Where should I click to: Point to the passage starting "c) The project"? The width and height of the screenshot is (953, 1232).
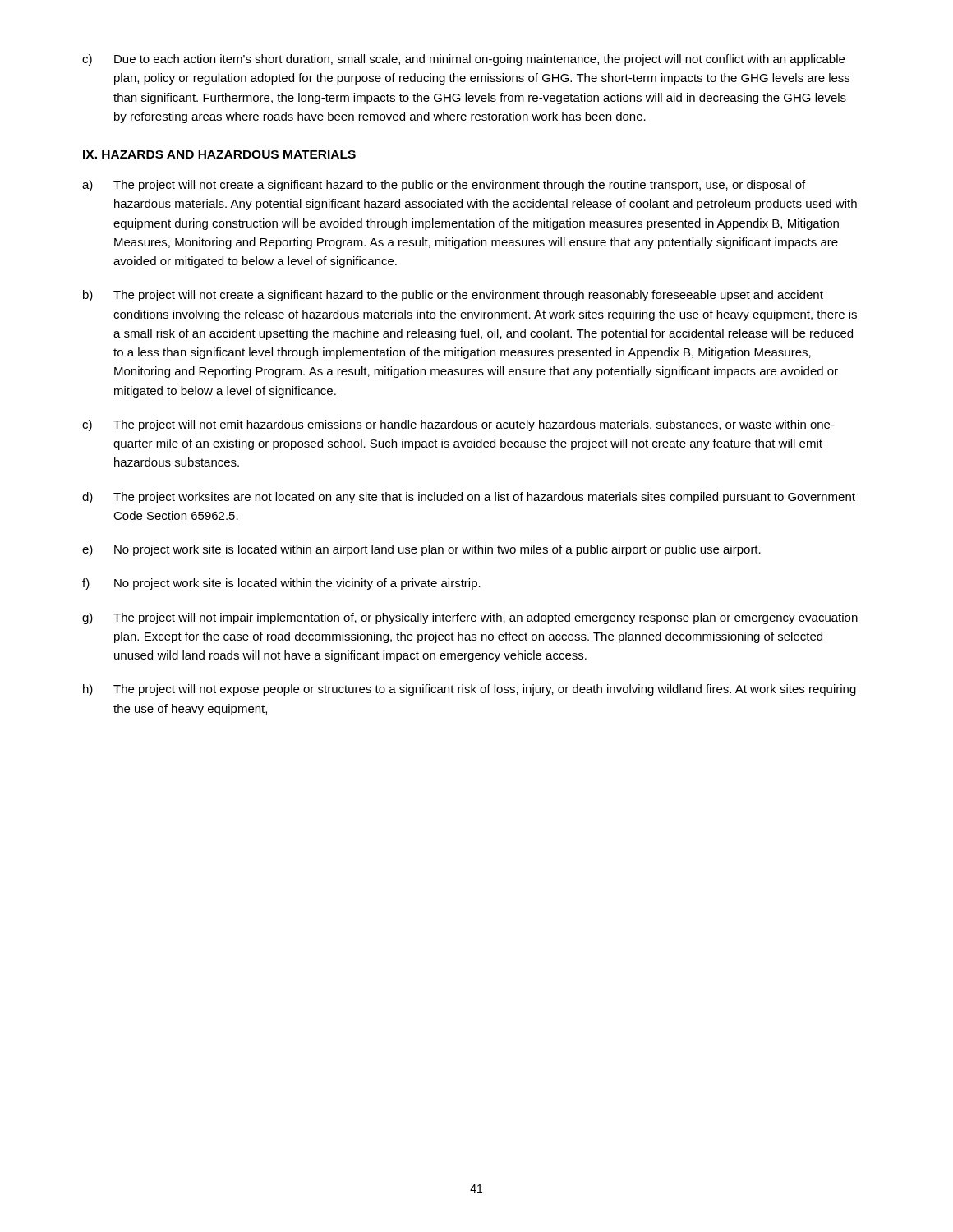point(472,443)
